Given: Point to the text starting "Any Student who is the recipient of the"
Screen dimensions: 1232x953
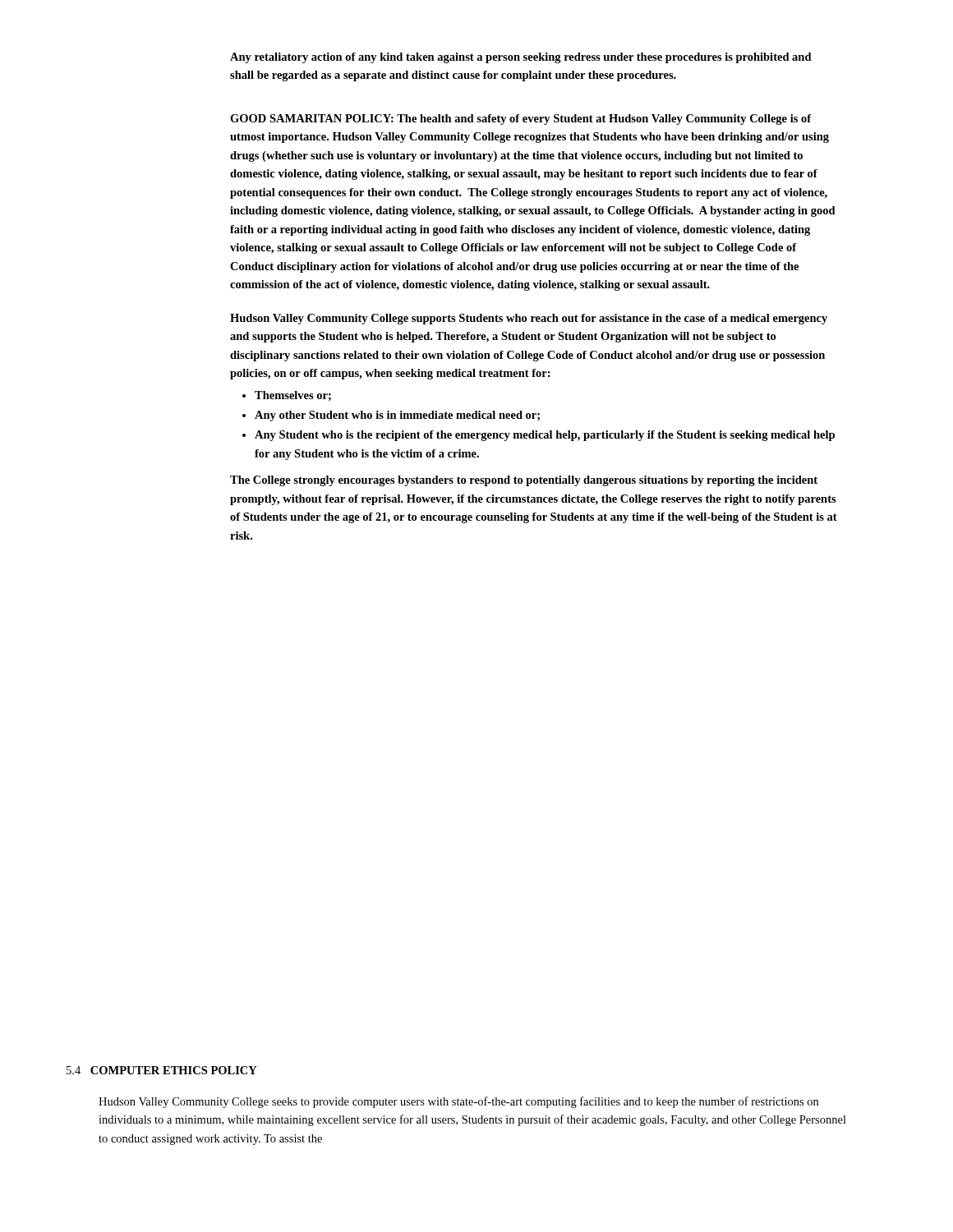Looking at the screenshot, I should [x=545, y=444].
